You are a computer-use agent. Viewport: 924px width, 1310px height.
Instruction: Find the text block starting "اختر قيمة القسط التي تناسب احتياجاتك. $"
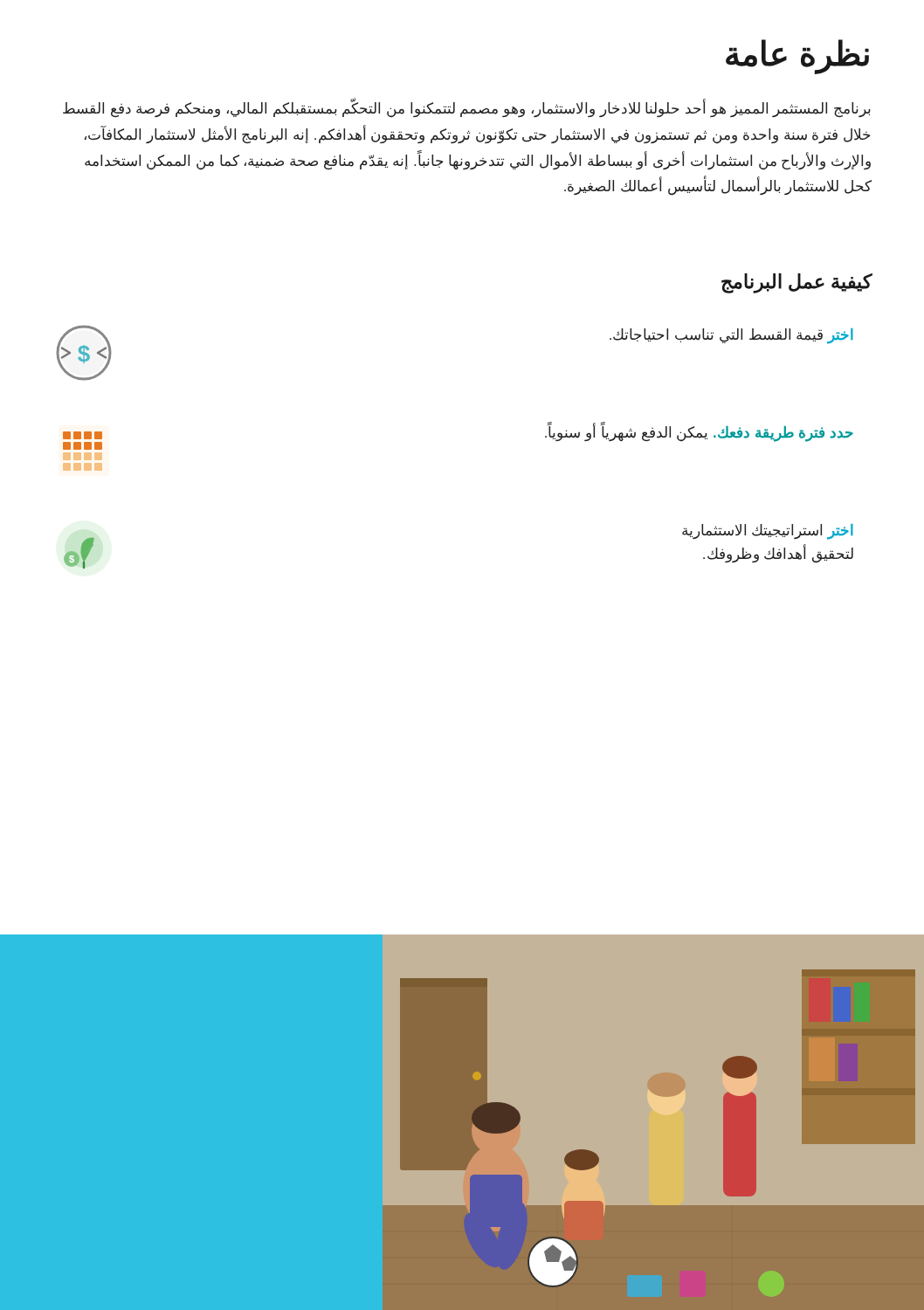725,343
